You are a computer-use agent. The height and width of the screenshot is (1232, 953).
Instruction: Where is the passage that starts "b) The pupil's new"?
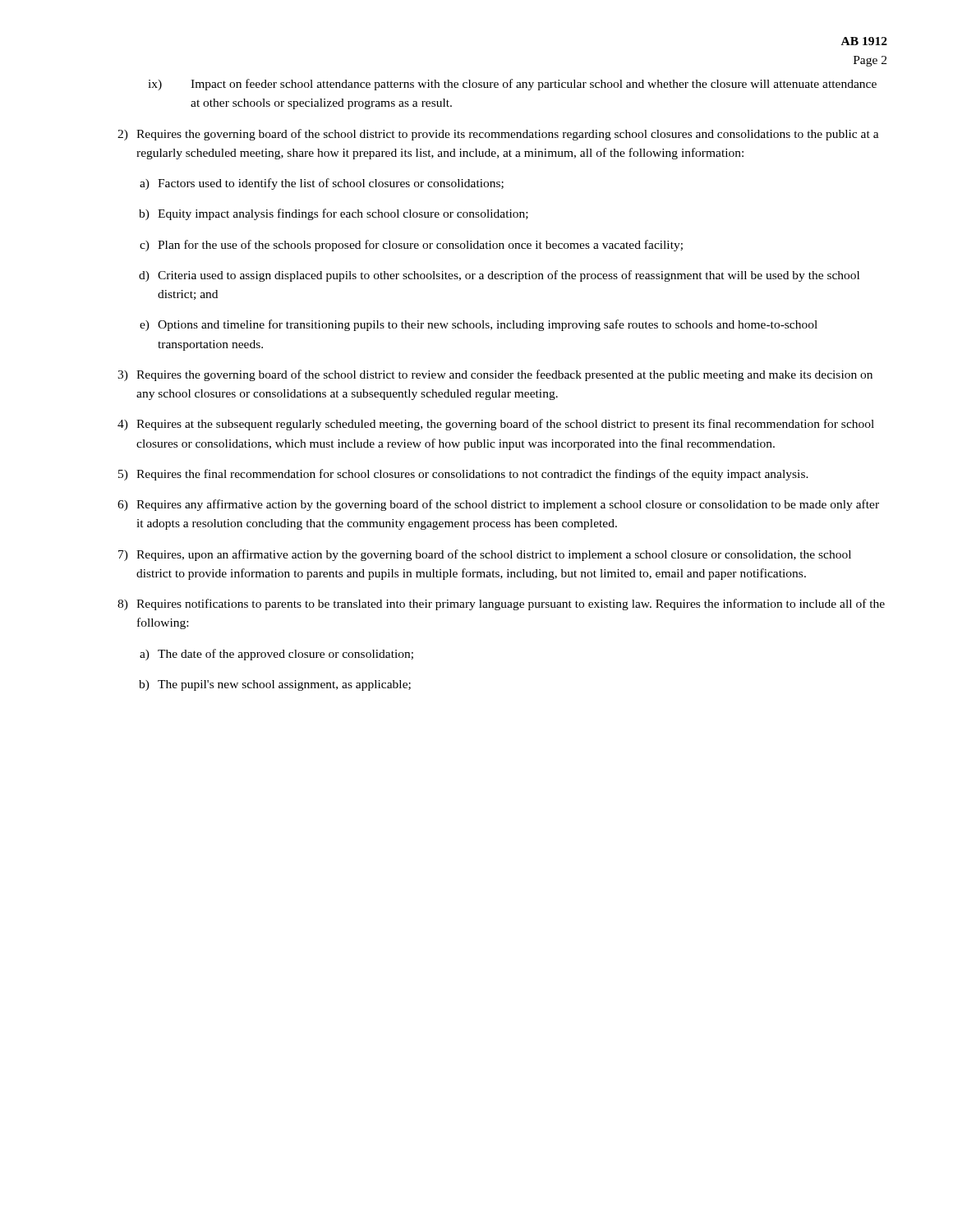tap(275, 685)
